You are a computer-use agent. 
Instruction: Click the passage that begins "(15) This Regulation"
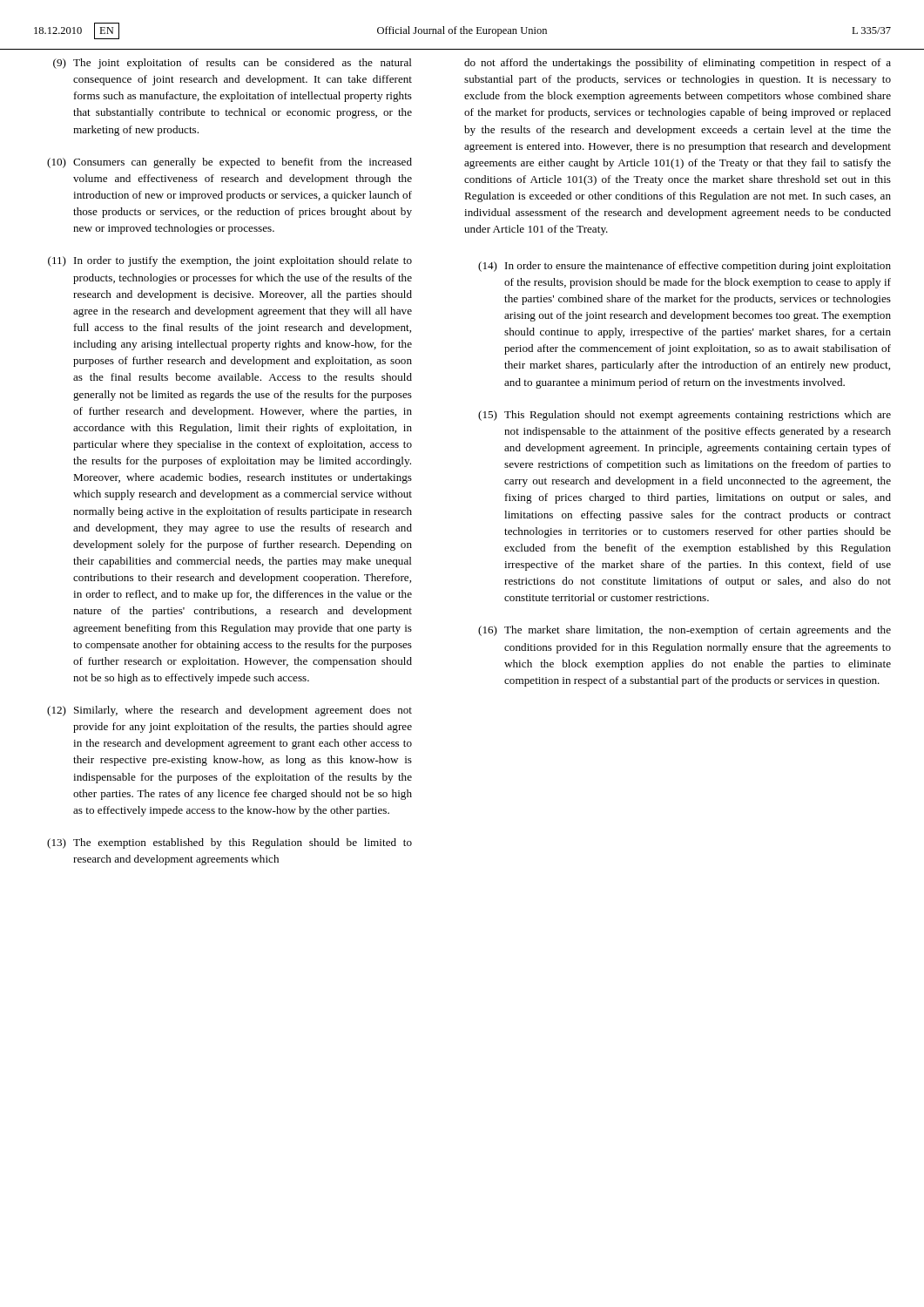pos(678,506)
